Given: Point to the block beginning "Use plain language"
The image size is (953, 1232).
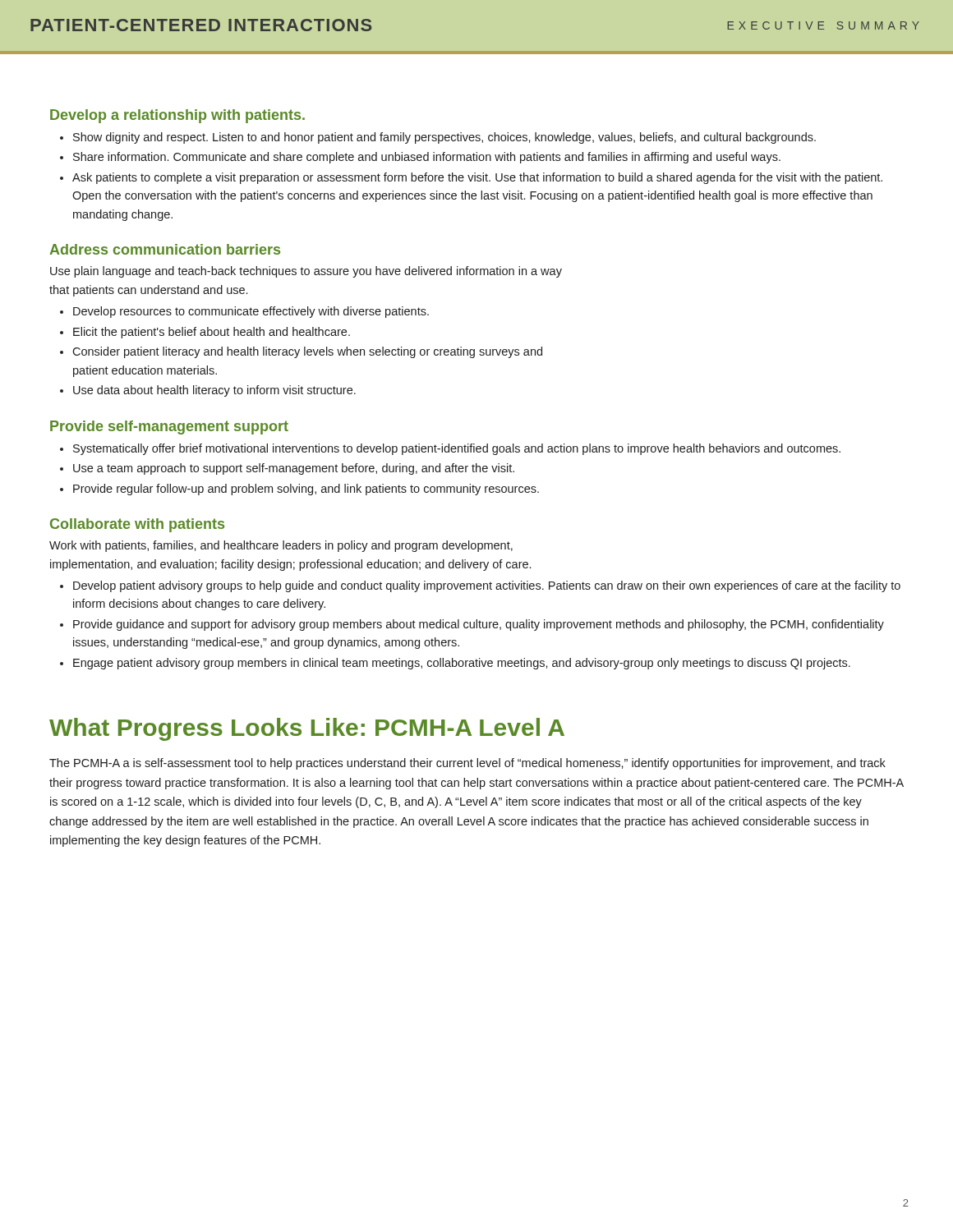Looking at the screenshot, I should [x=306, y=281].
